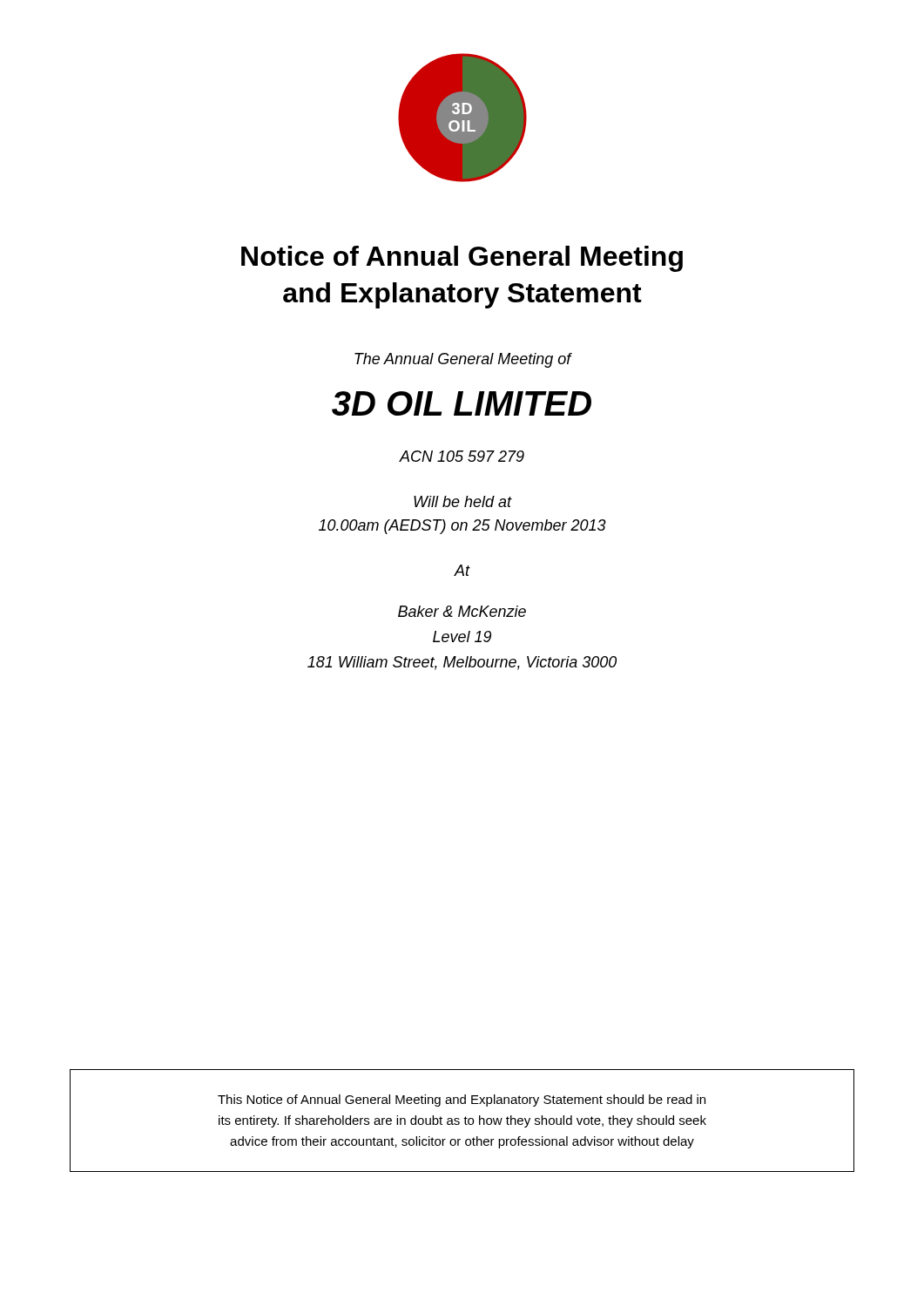The image size is (924, 1307).
Task: Navigate to the text block starting "Notice of Annual General Meetingand Explanatory Statement"
Action: (x=462, y=274)
